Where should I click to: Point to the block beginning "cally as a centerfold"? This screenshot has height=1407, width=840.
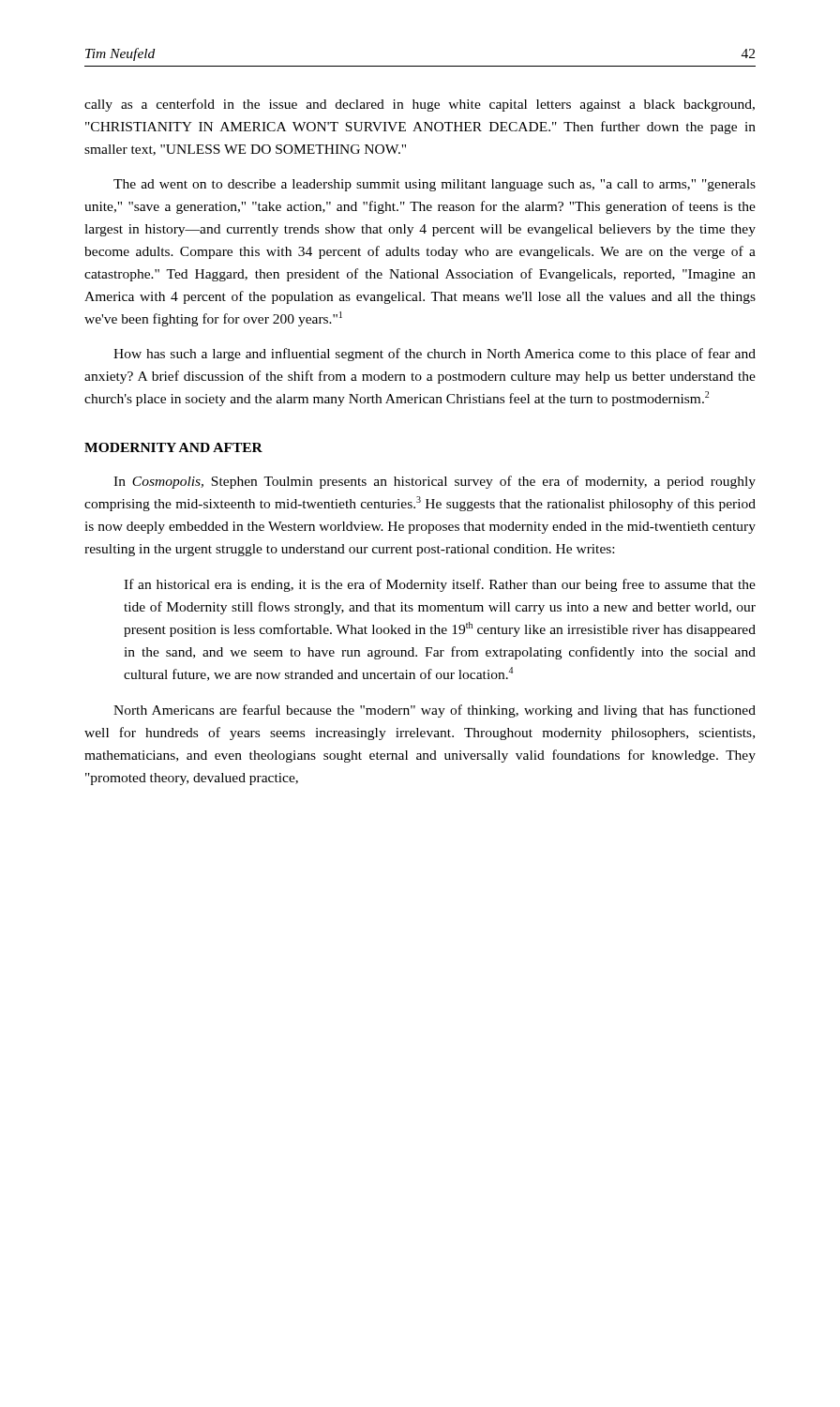[420, 126]
